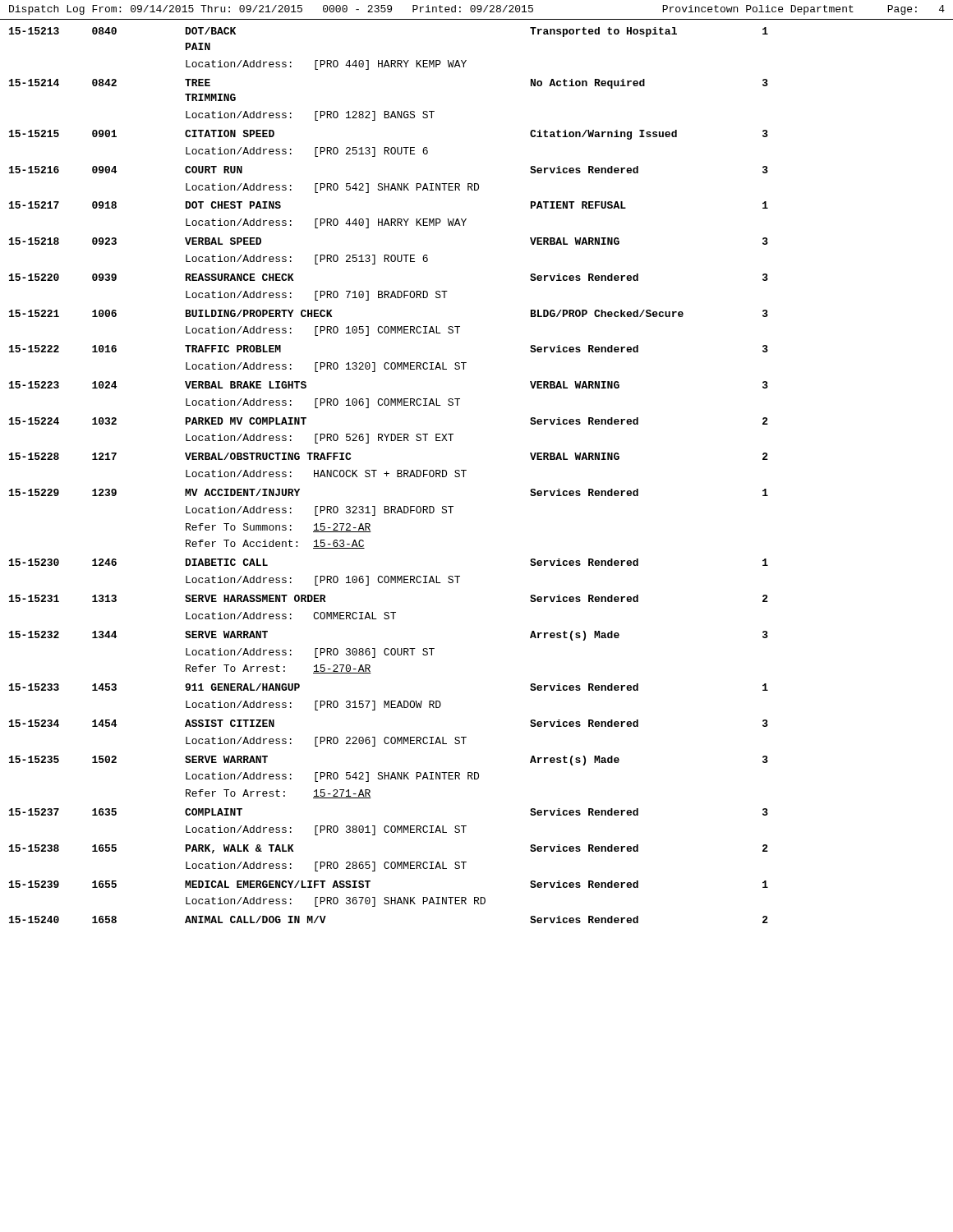Click on the list item that says "15-15231 1313 SERVE HARASSMENT ORDER Services Rendered 2"
This screenshot has width=953, height=1232.
[31, 598]
